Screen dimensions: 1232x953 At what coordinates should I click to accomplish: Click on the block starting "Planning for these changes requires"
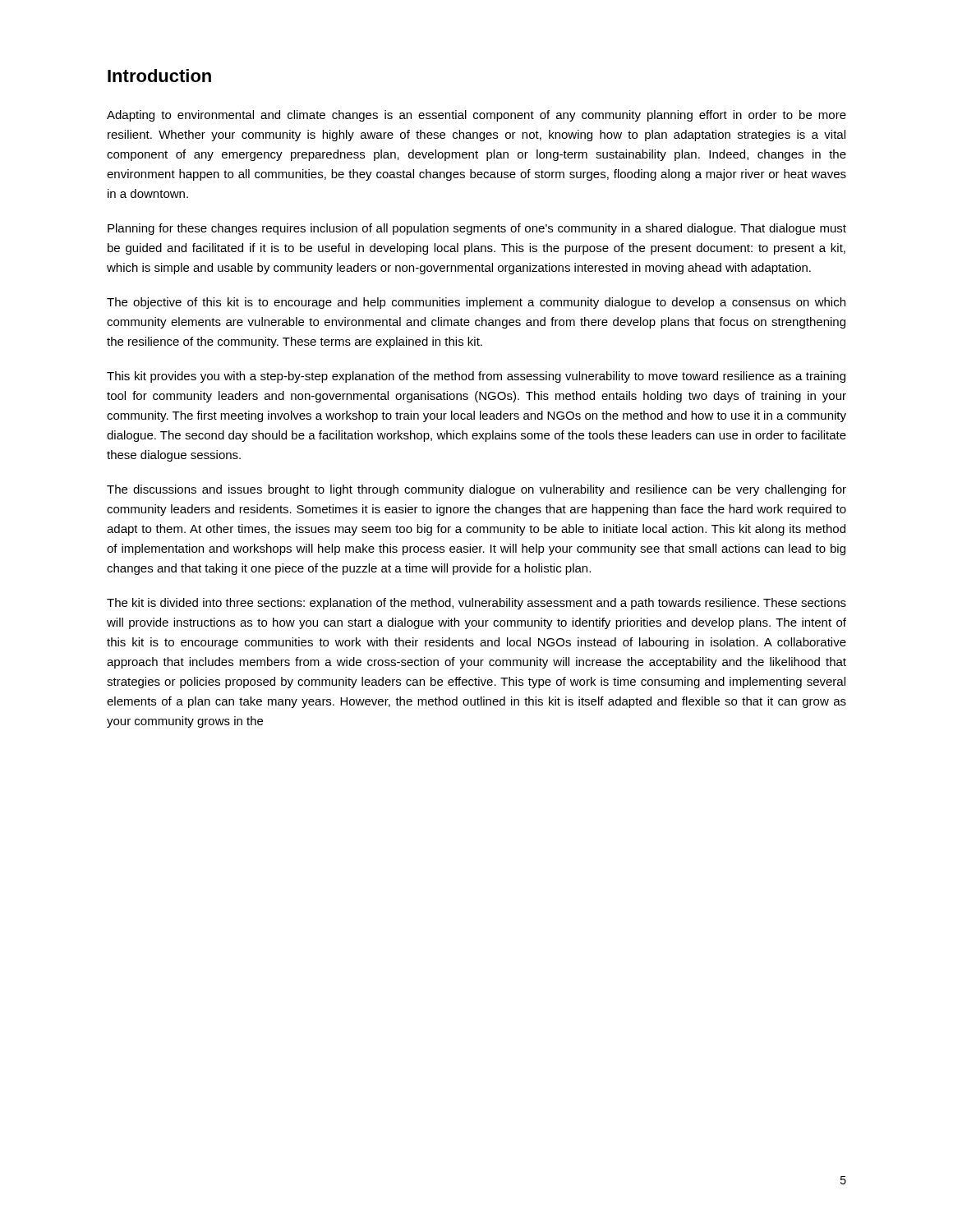tap(476, 248)
